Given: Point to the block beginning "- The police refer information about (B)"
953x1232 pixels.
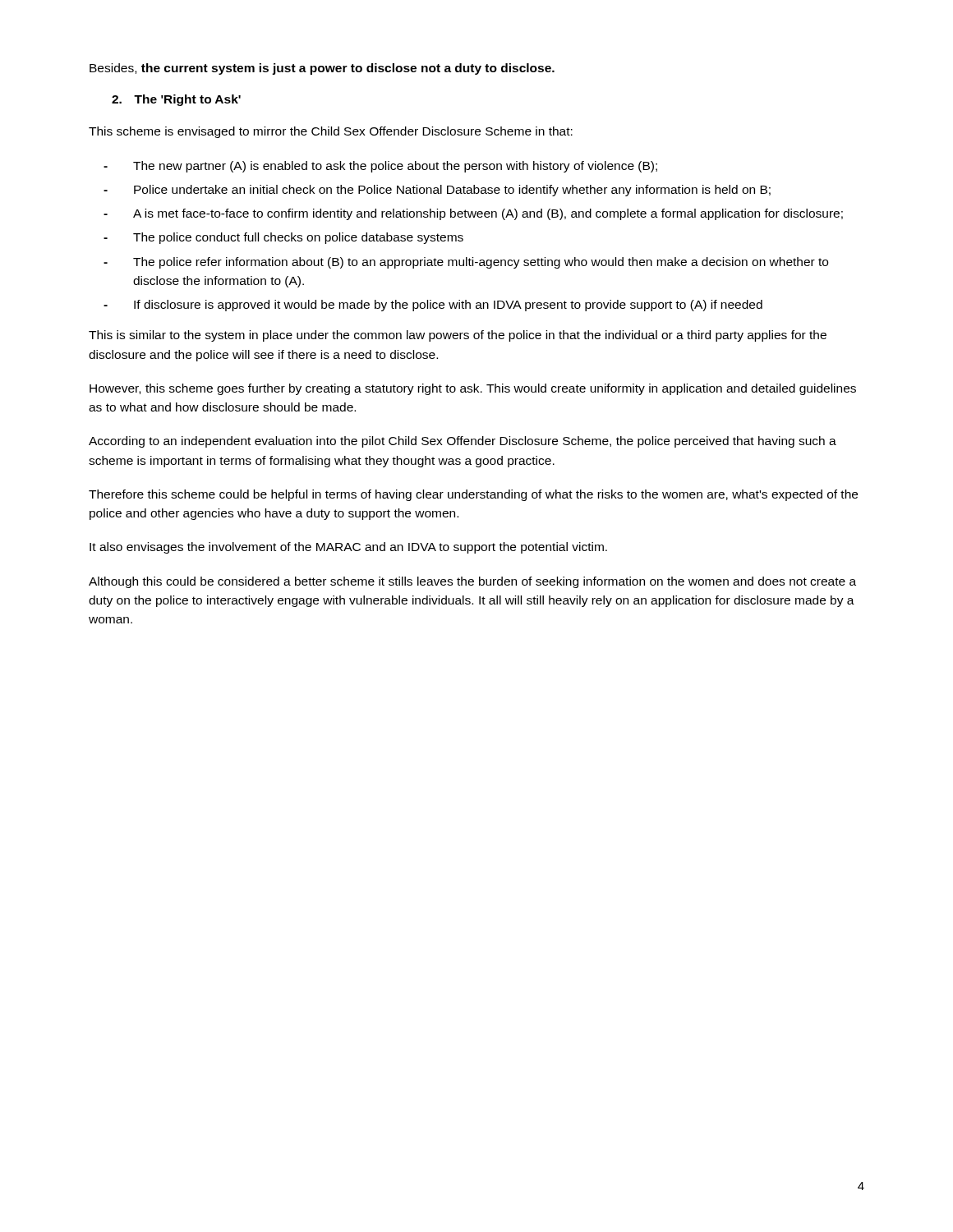Looking at the screenshot, I should (476, 271).
